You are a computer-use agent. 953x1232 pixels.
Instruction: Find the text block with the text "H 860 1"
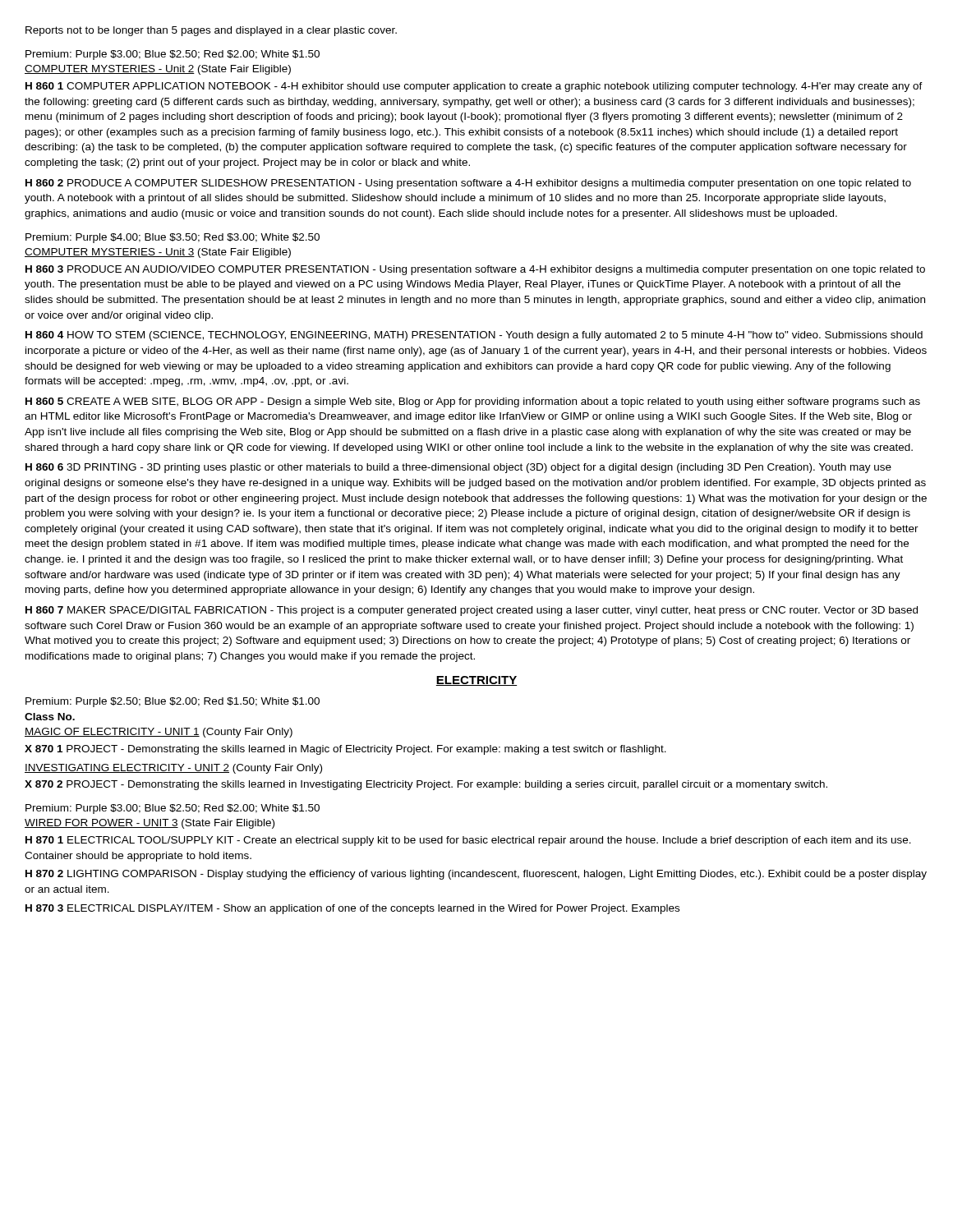473,124
